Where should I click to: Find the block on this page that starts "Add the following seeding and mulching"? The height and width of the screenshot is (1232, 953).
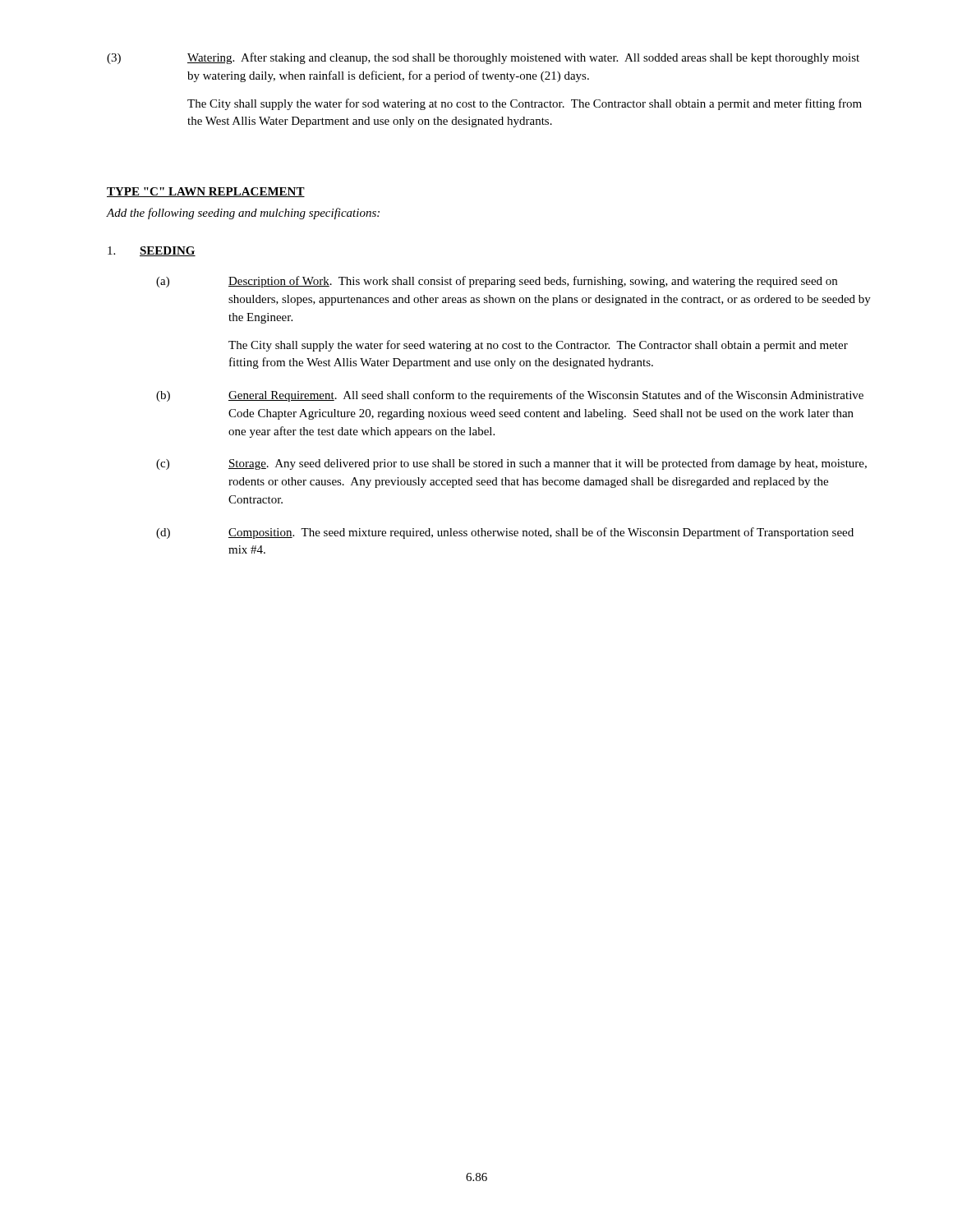(x=244, y=213)
